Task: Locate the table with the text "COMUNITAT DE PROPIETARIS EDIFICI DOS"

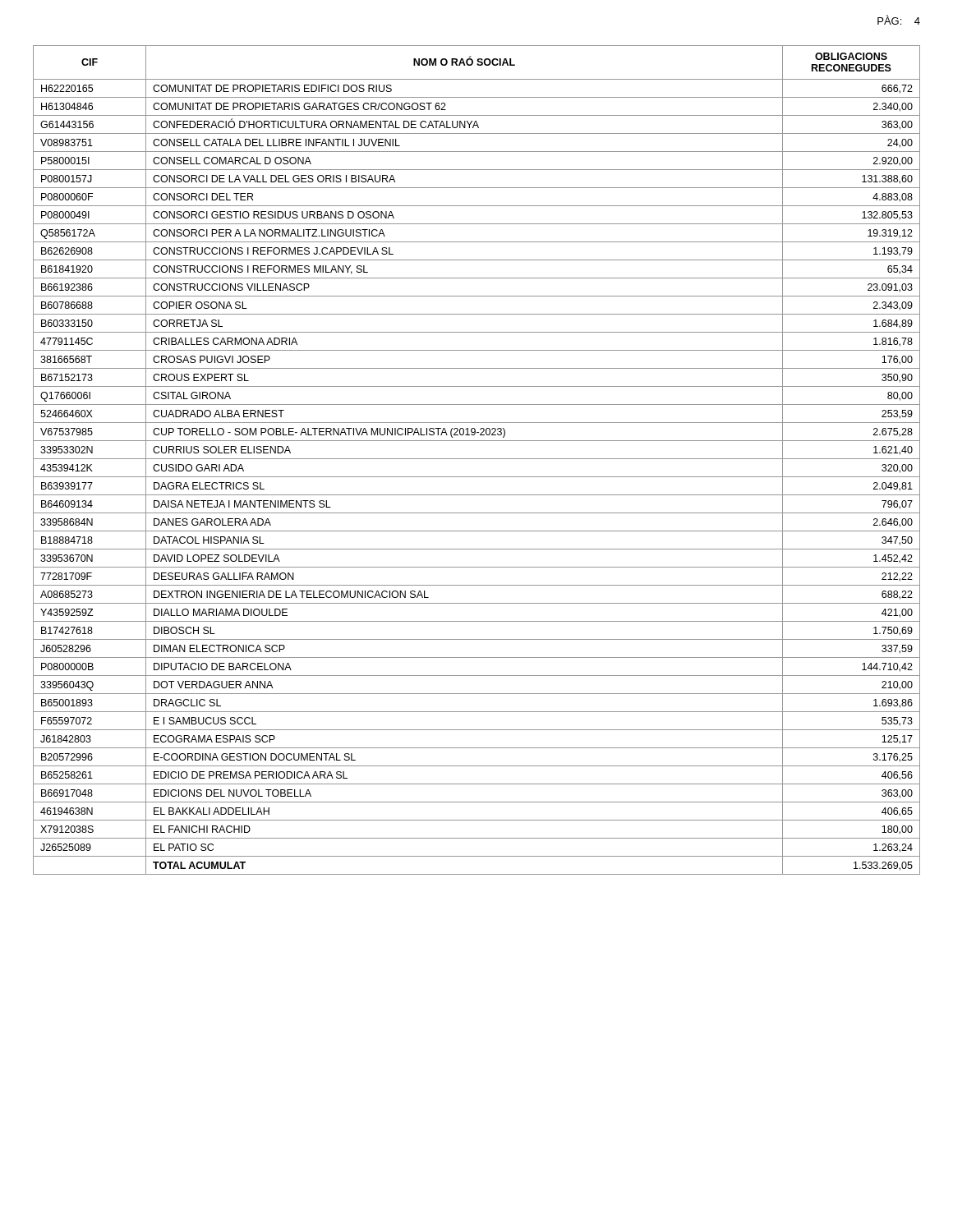Action: tap(476, 460)
